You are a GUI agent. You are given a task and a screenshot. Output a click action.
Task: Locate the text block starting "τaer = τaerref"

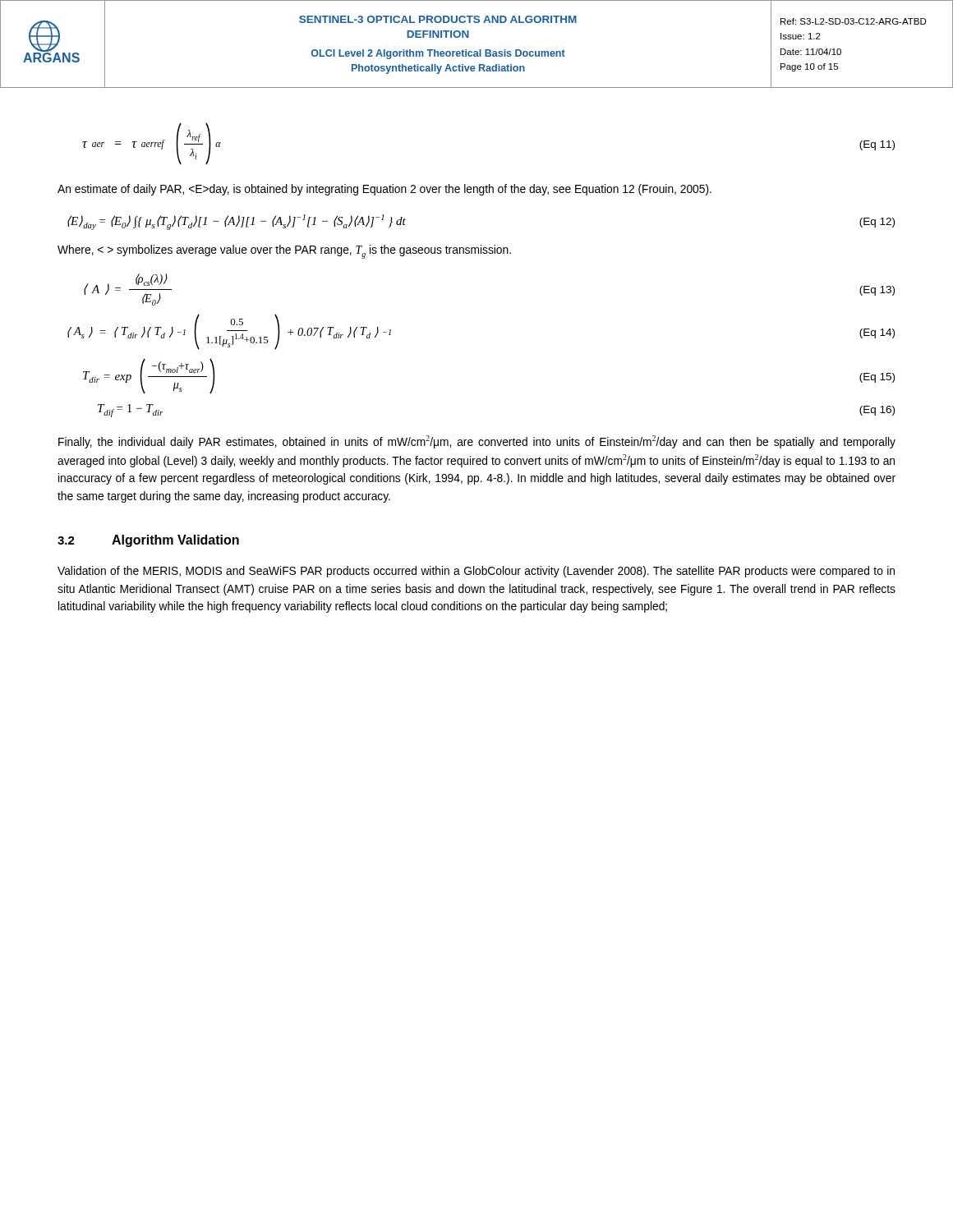(178, 143)
